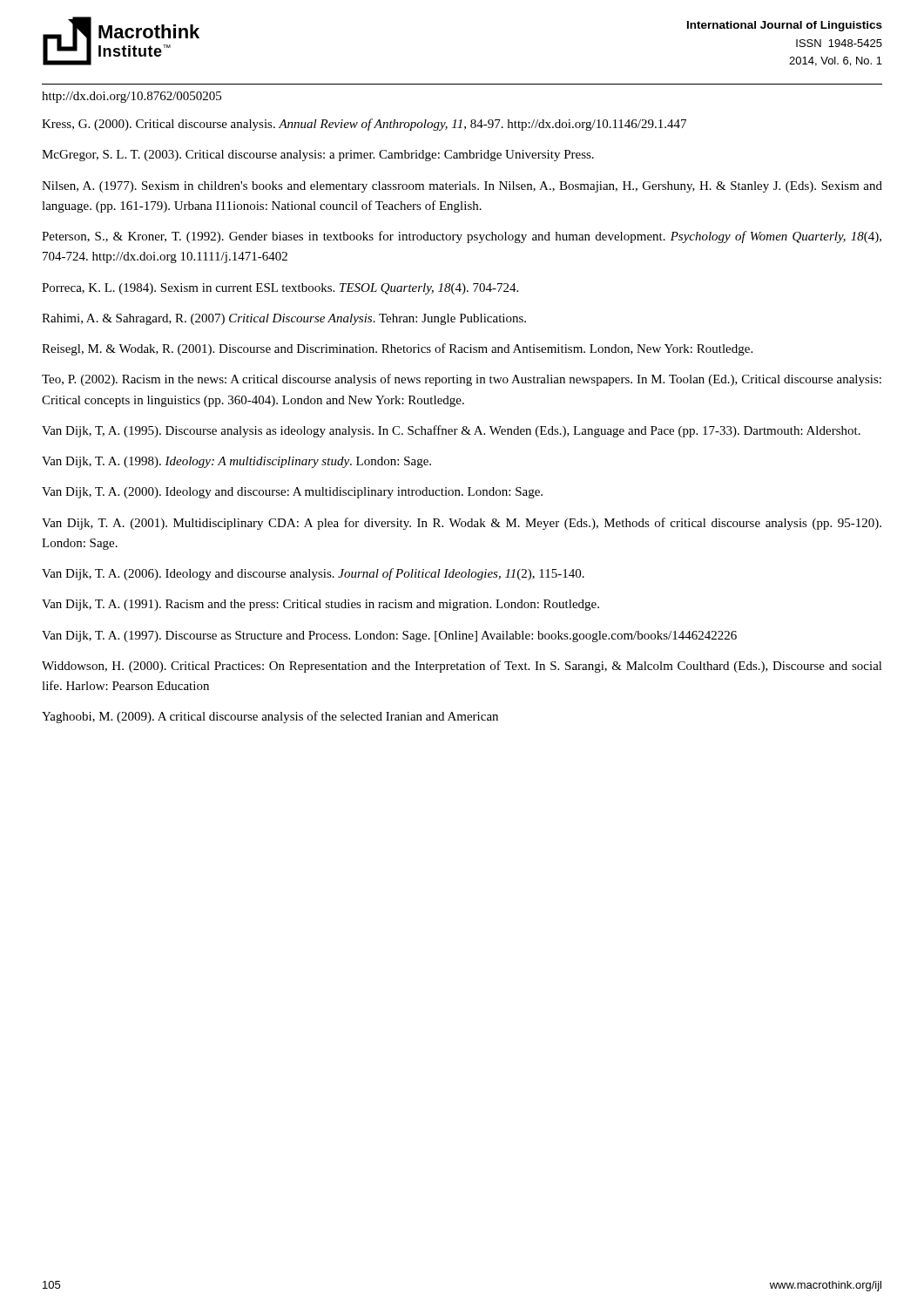Point to the block beginning "Peterson, S., & Kroner, T. (1992)."

coord(462,247)
